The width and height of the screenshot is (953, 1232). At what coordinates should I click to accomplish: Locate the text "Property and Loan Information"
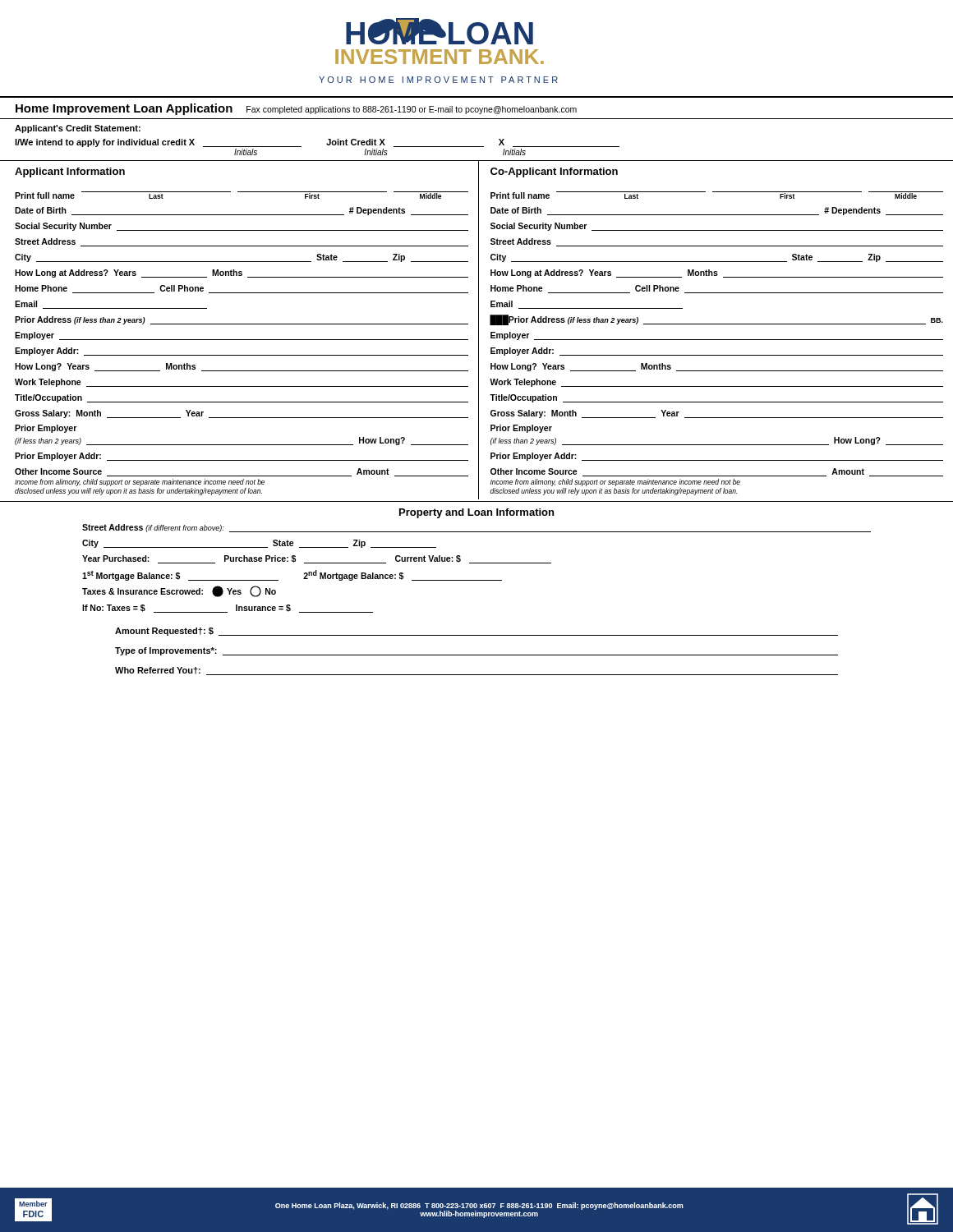(476, 512)
